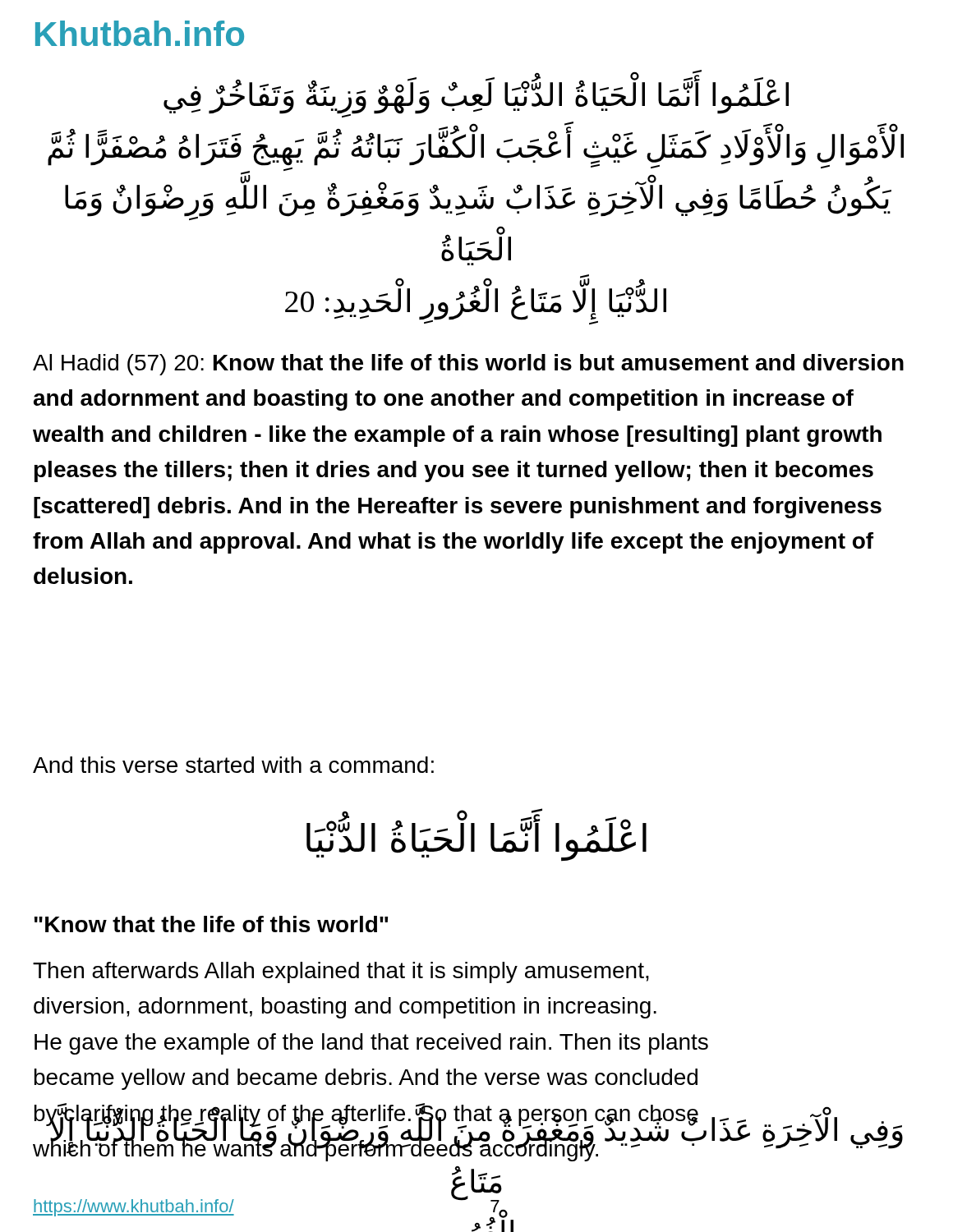Locate the section header that opens with ""Know that the life of this"

[x=211, y=924]
